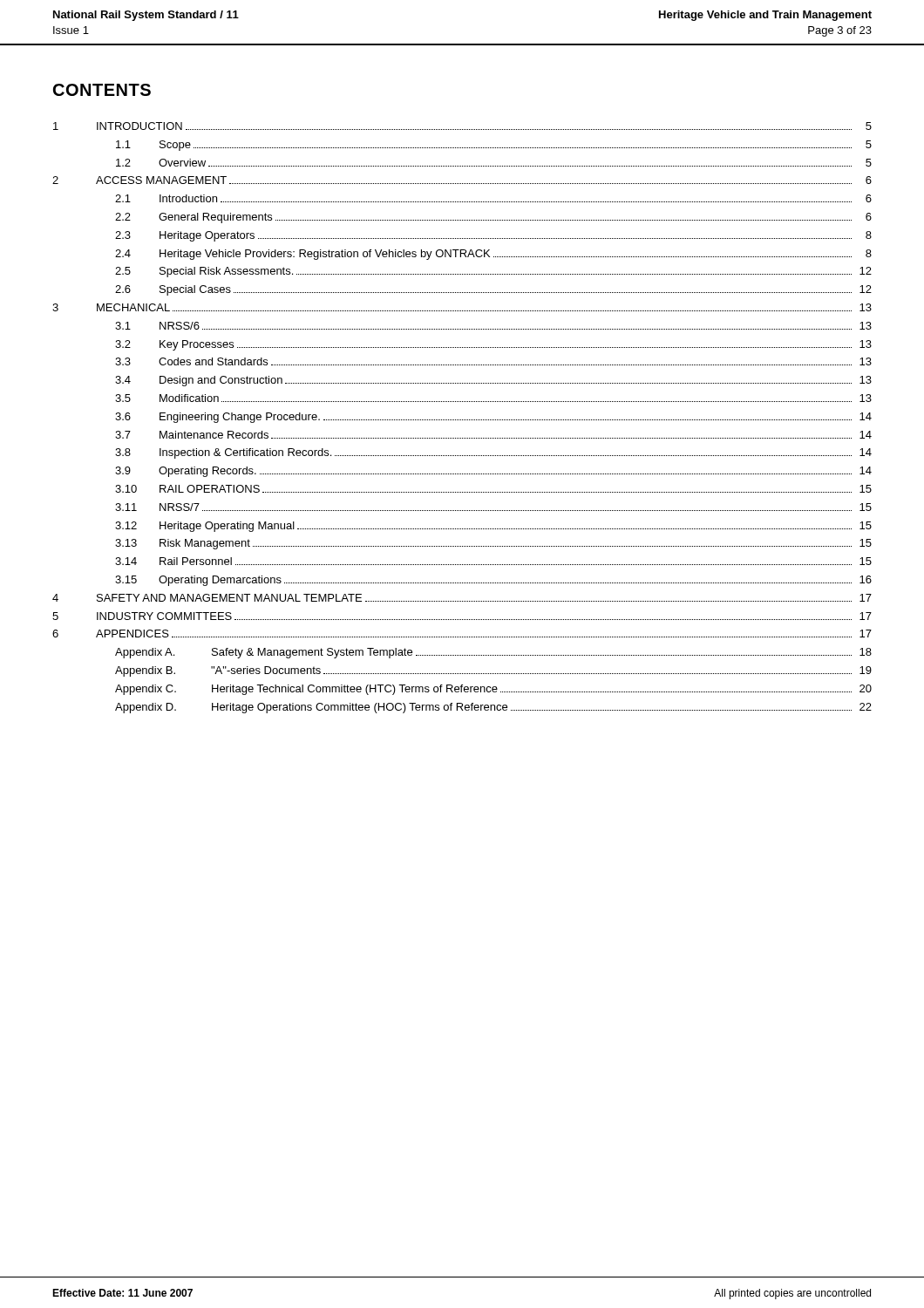
Task: Locate the title
Action: click(x=102, y=90)
